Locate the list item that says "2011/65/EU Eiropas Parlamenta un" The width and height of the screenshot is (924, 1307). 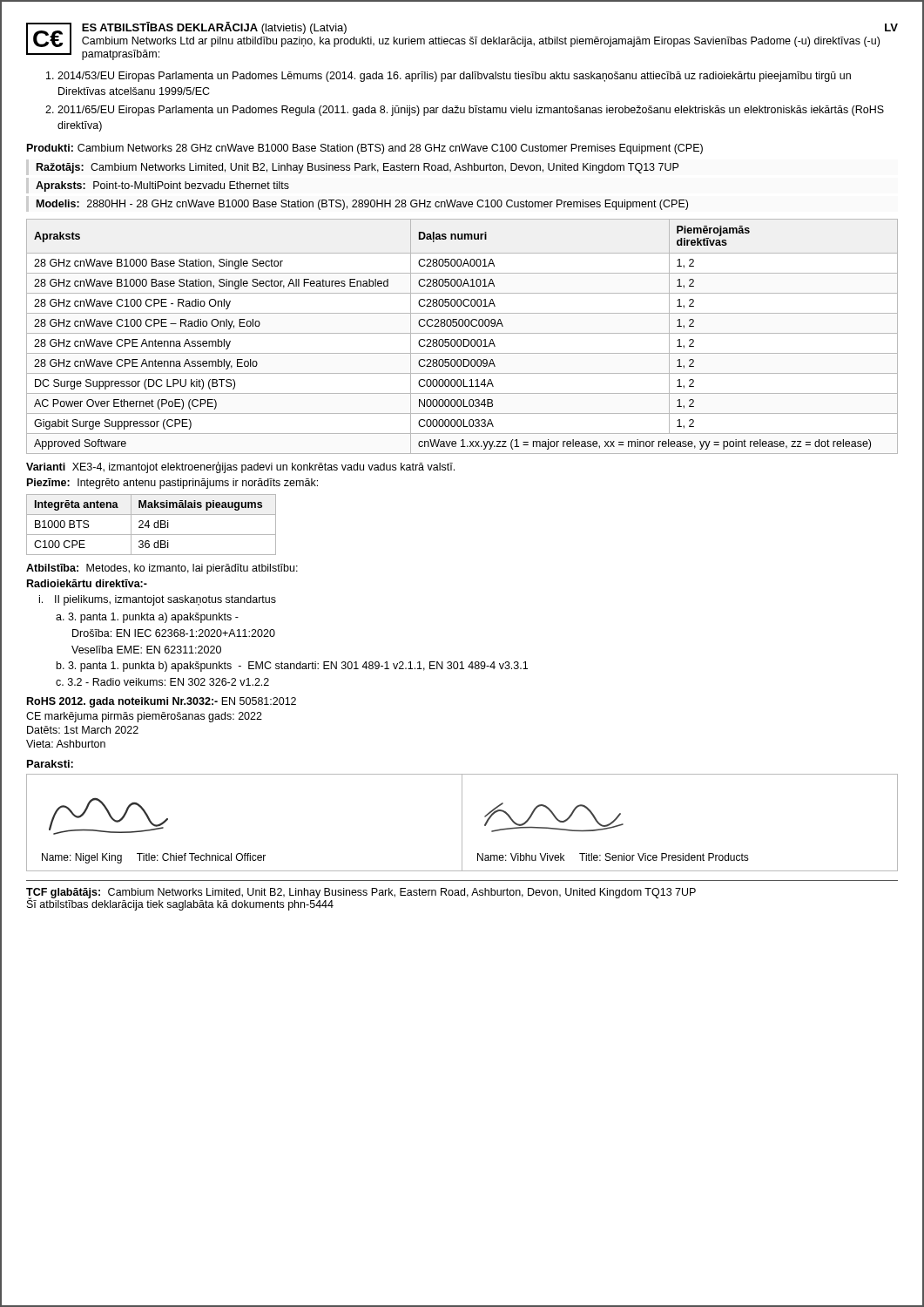(471, 117)
